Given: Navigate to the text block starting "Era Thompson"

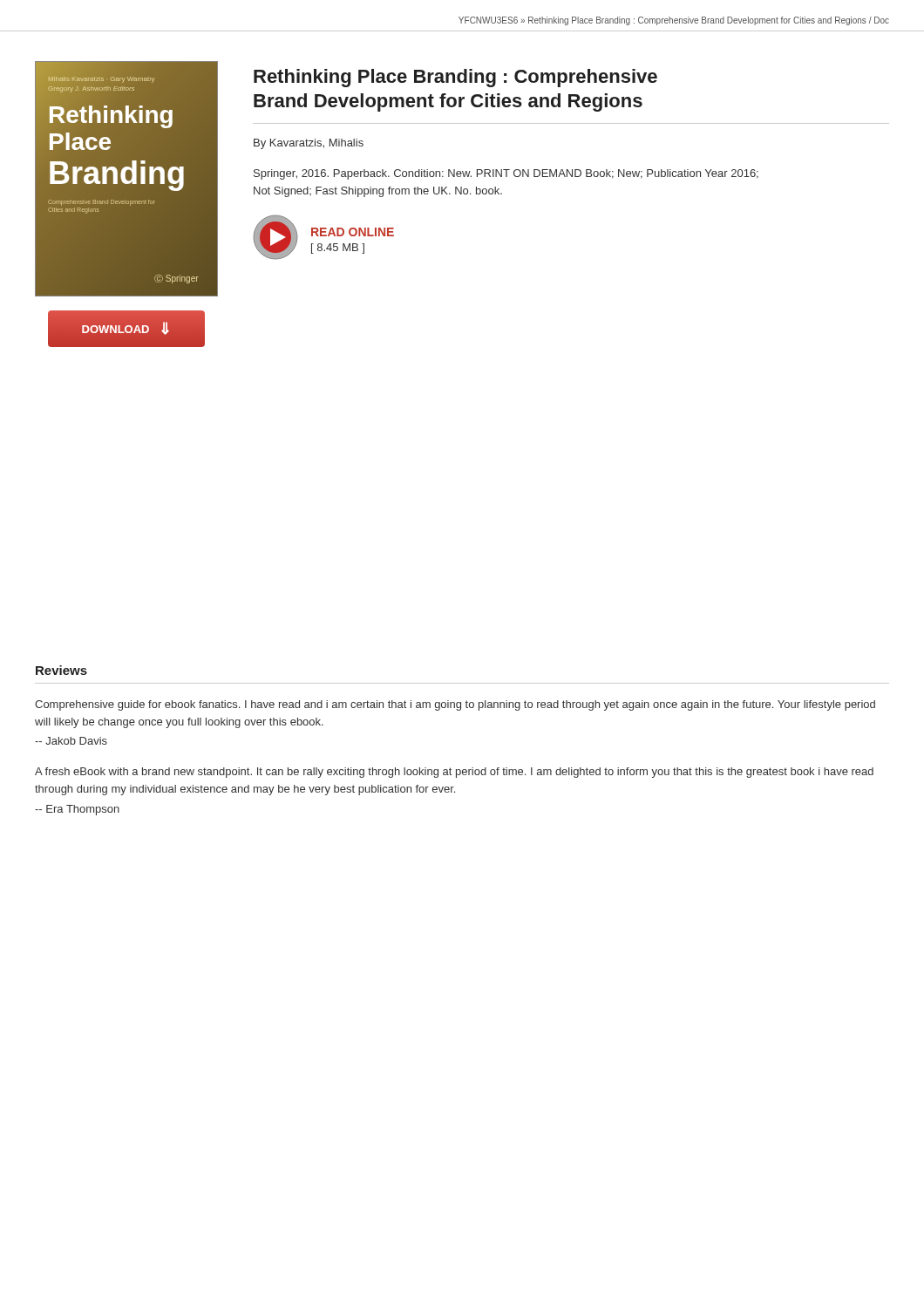Looking at the screenshot, I should (77, 808).
